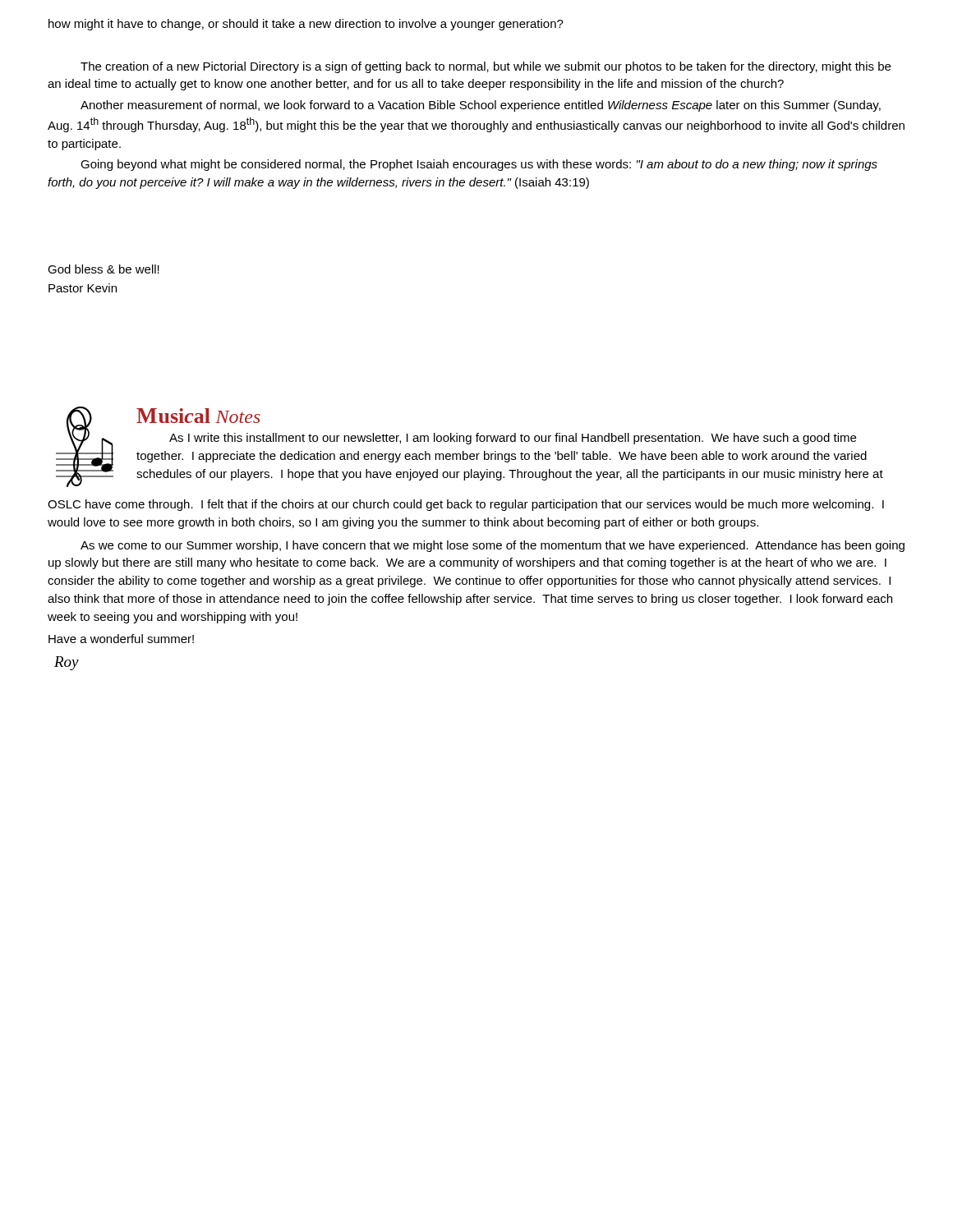Locate the passage starting "Musical Notes"

click(x=199, y=416)
